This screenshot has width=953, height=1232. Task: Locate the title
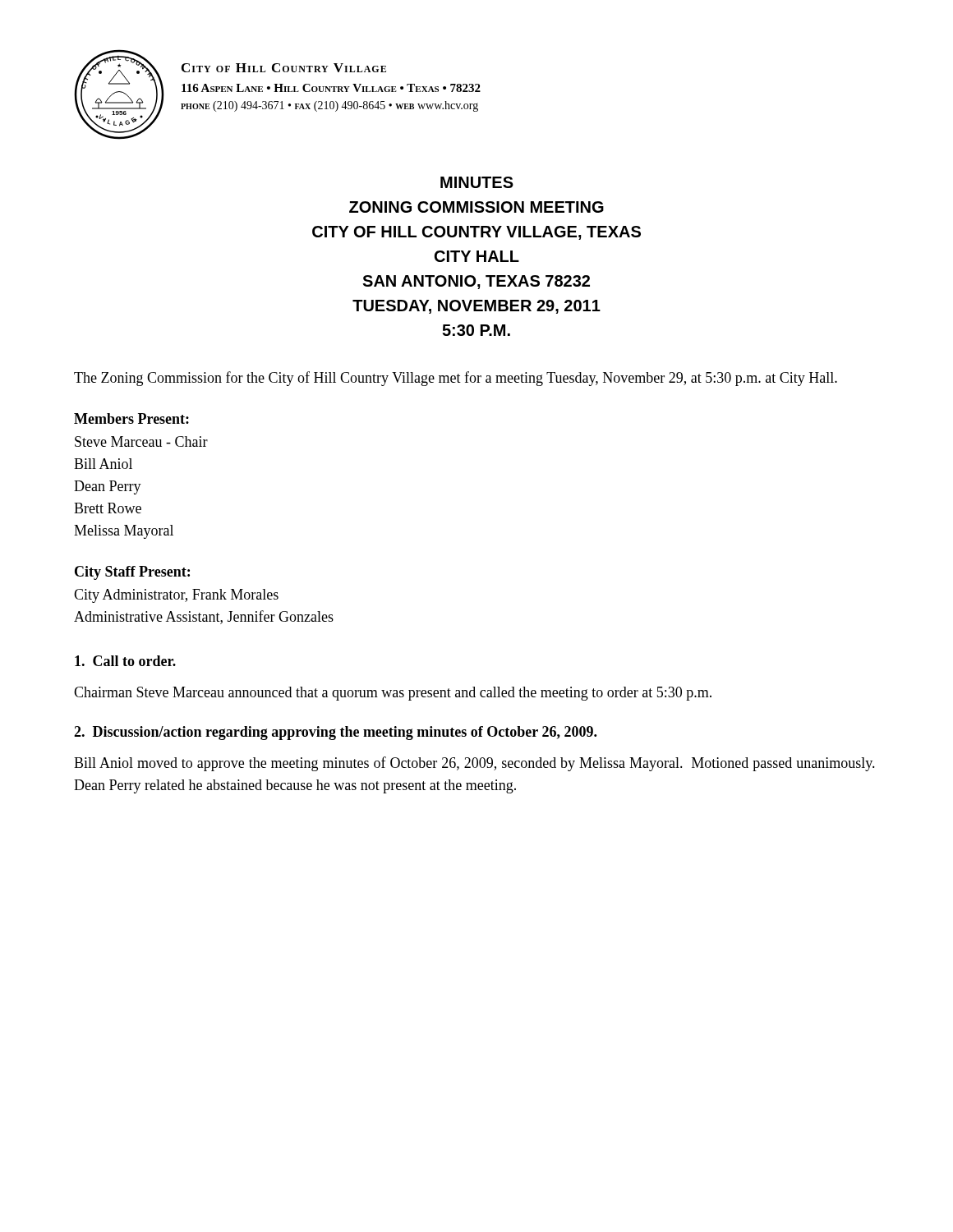click(x=476, y=256)
